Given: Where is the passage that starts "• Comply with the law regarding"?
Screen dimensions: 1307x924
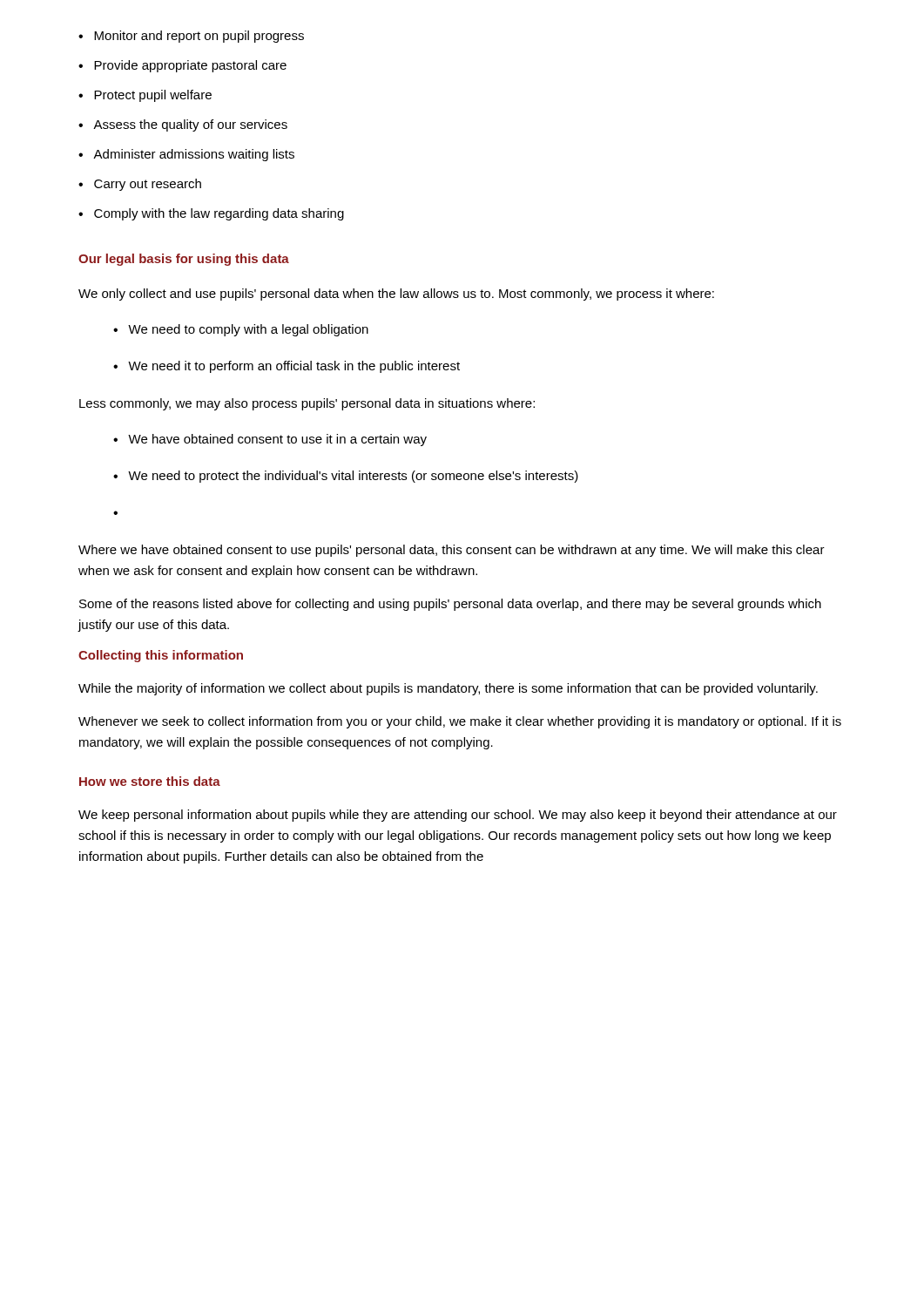Looking at the screenshot, I should 211,214.
